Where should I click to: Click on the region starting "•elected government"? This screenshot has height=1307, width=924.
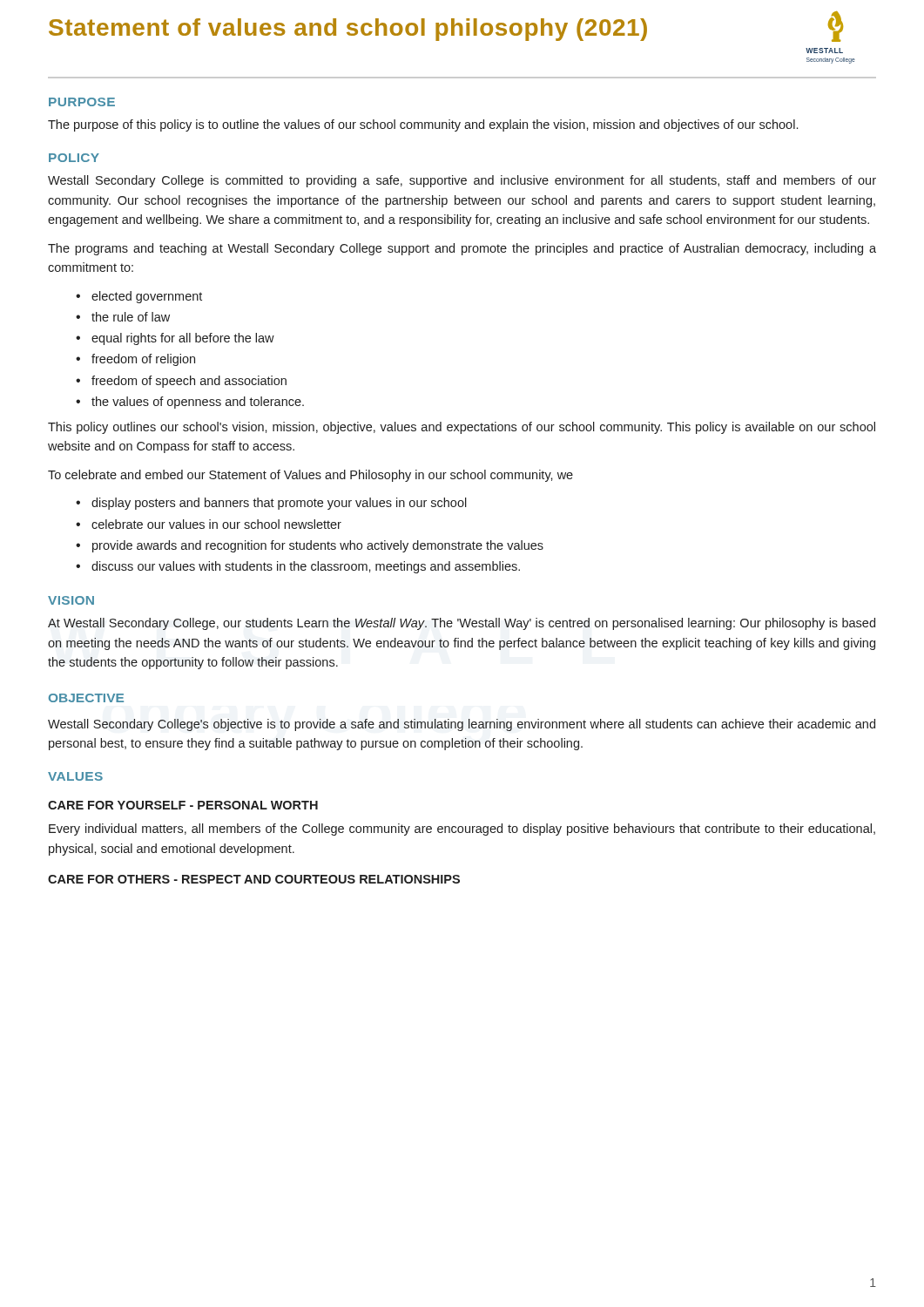(x=139, y=297)
